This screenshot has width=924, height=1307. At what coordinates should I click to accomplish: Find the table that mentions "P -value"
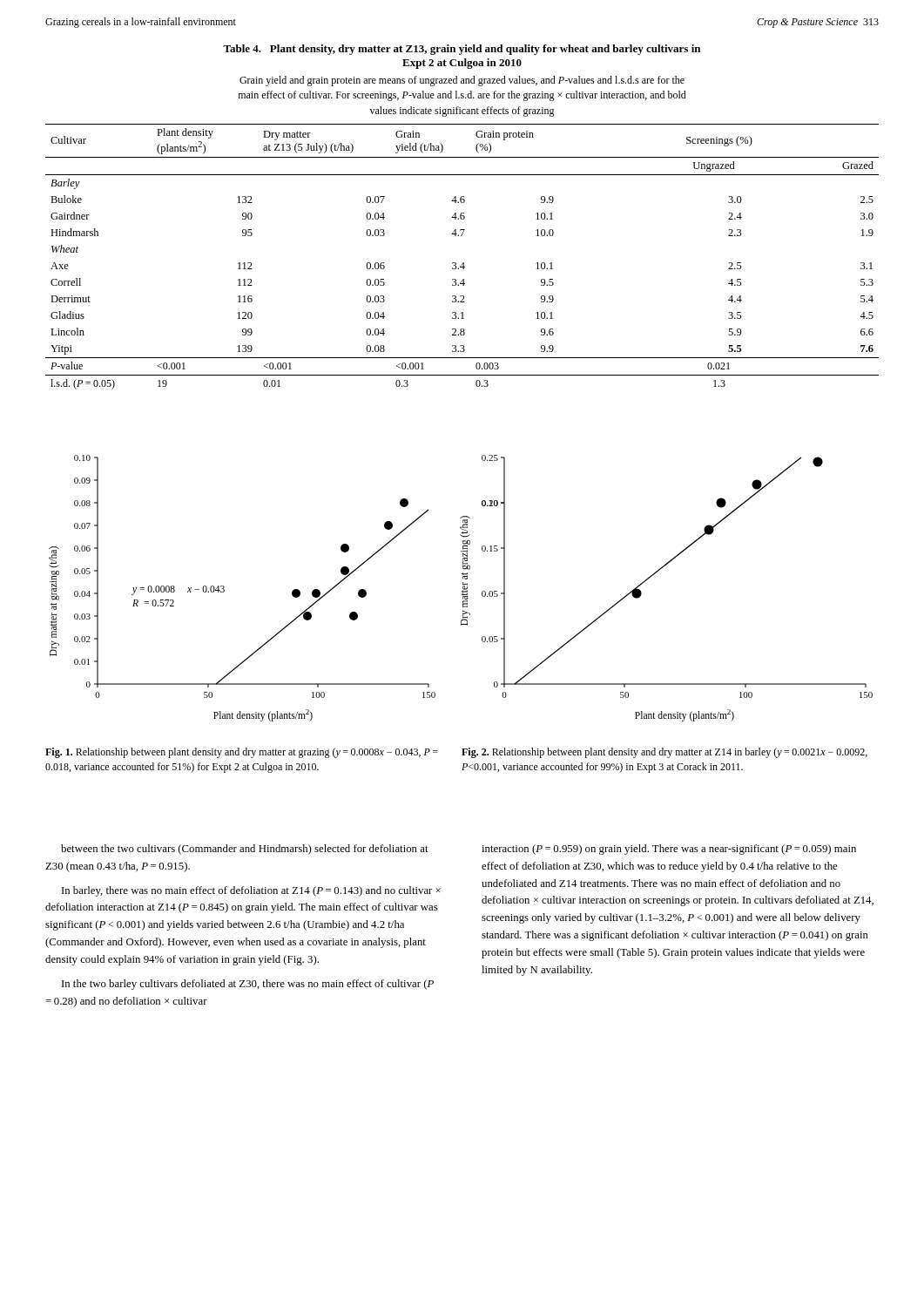(x=462, y=258)
